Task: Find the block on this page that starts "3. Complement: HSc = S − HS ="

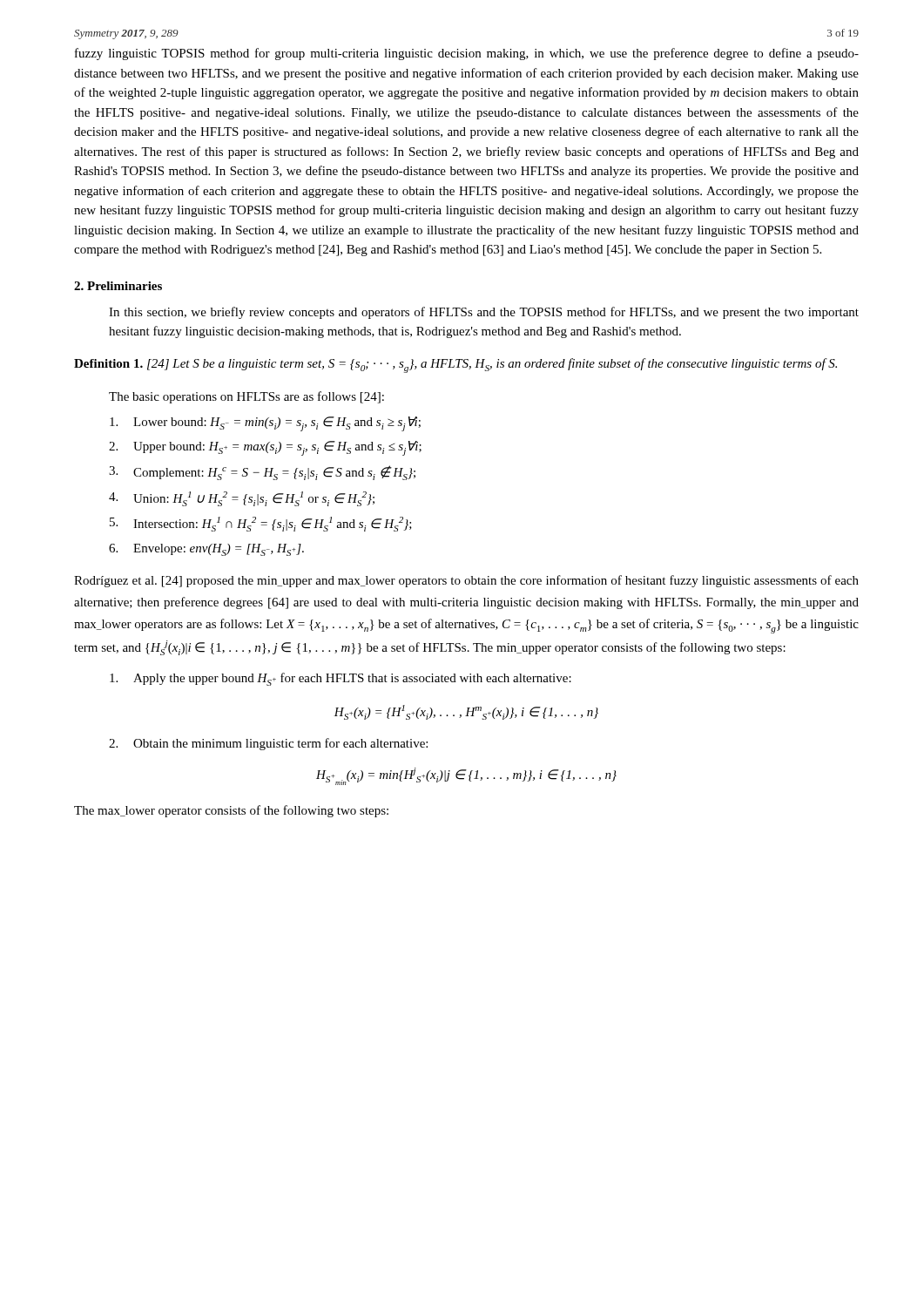Action: [262, 473]
